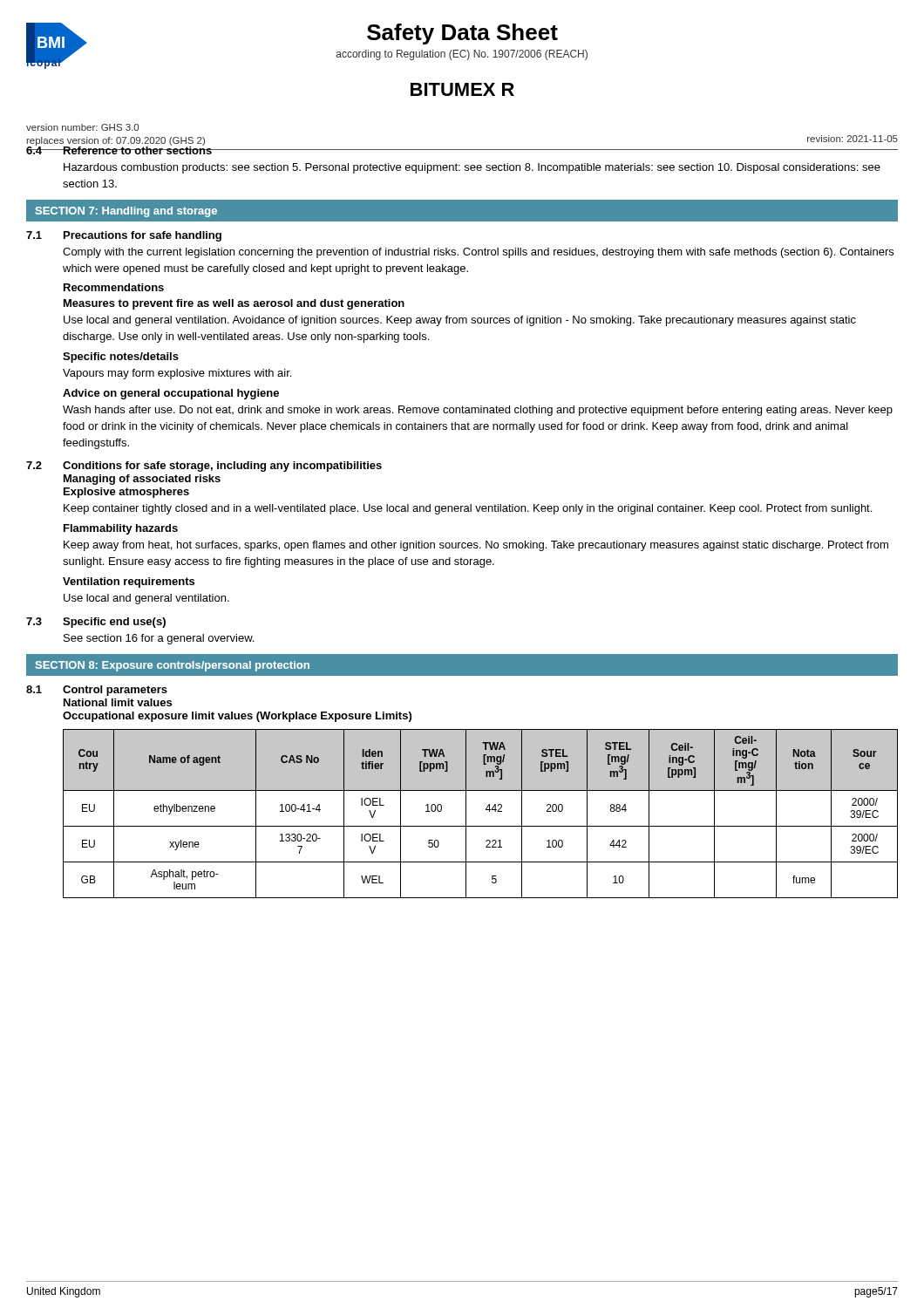Viewport: 924px width, 1308px height.
Task: Navigate to the region starting "Flammability hazards"
Action: (x=120, y=528)
